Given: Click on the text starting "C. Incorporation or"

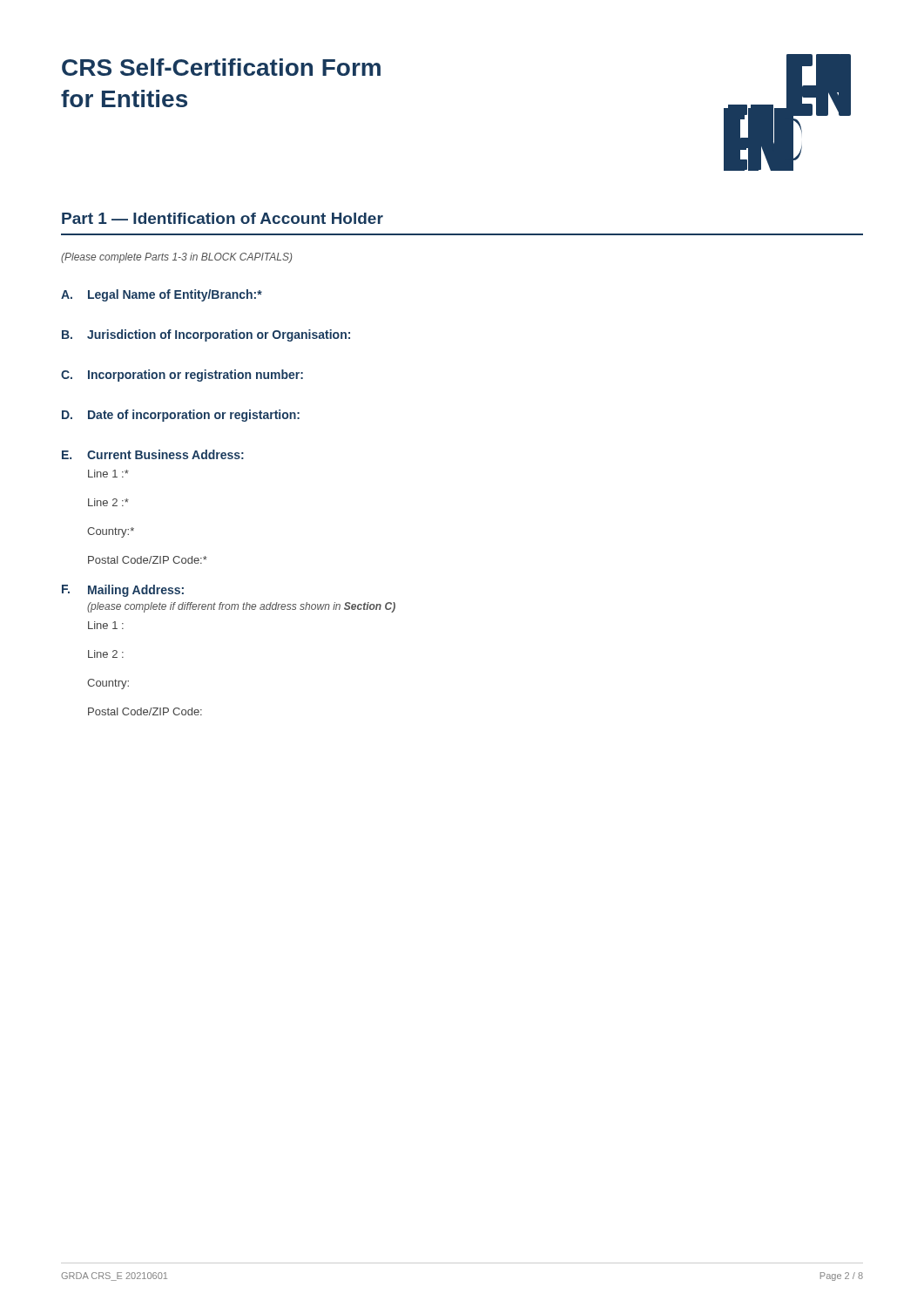Looking at the screenshot, I should tap(182, 376).
